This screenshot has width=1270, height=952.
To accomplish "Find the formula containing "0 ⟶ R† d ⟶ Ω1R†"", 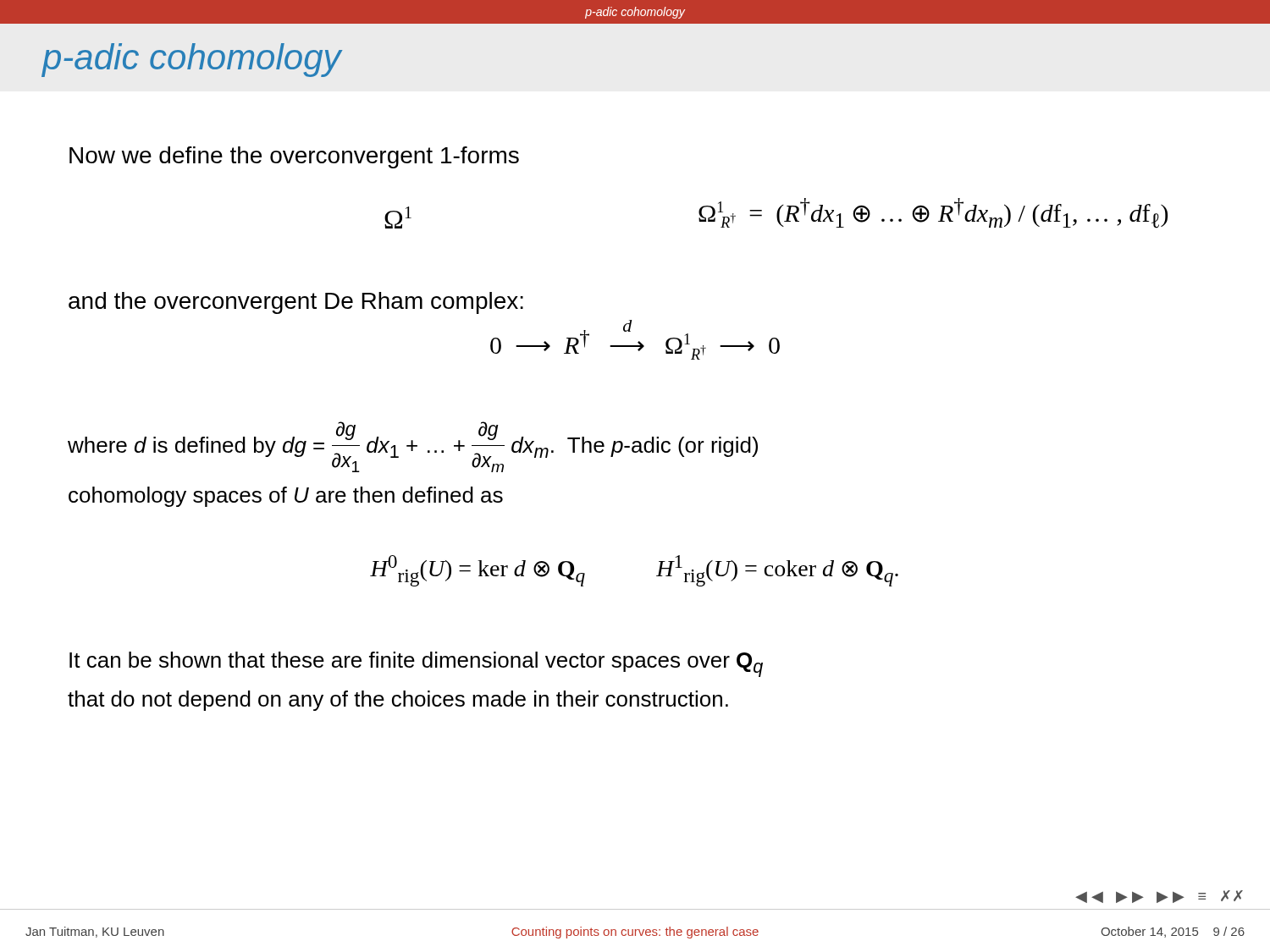I will [x=635, y=344].
